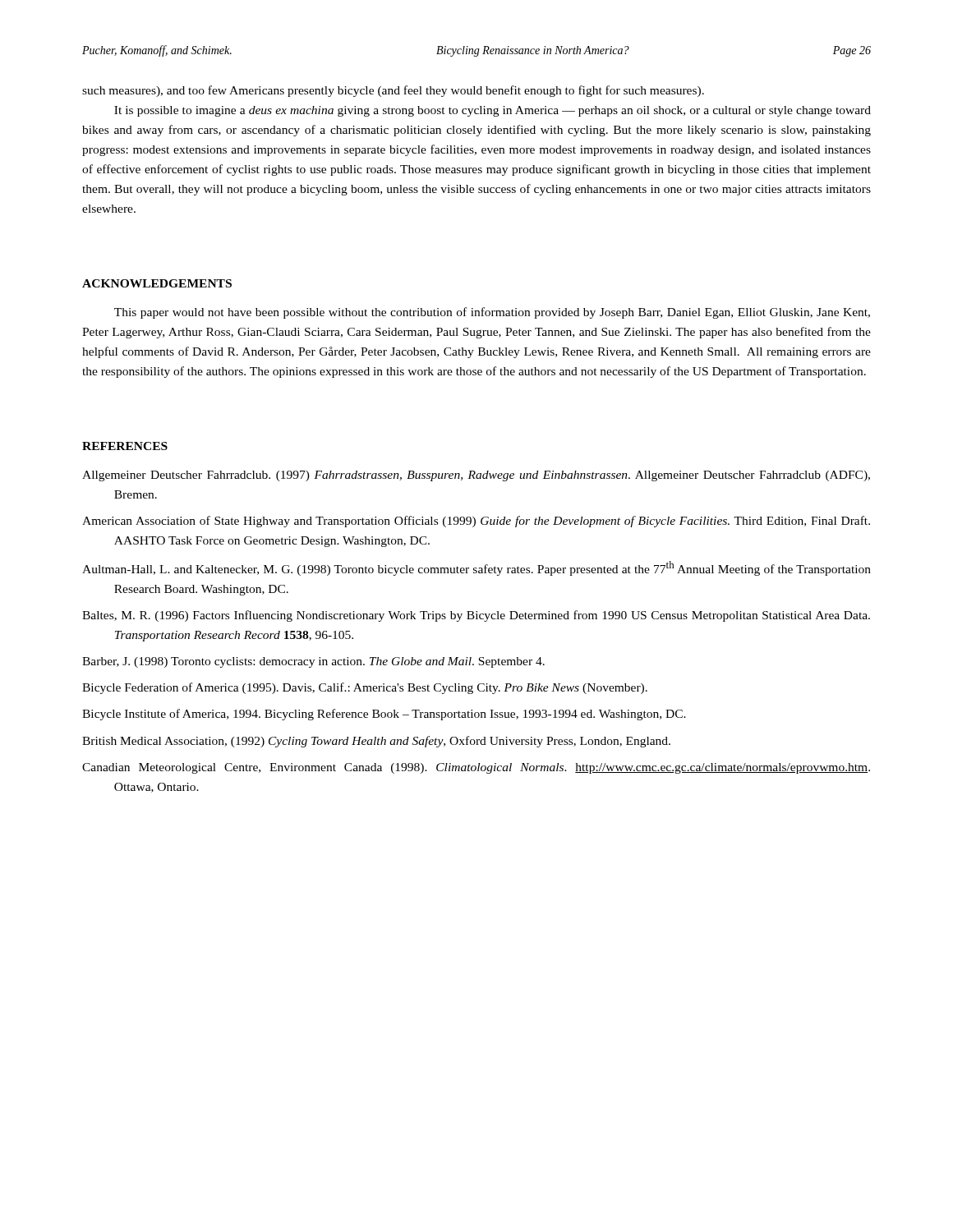
Task: Find the list item that reads "Barber, J. (1998)"
Action: point(314,661)
